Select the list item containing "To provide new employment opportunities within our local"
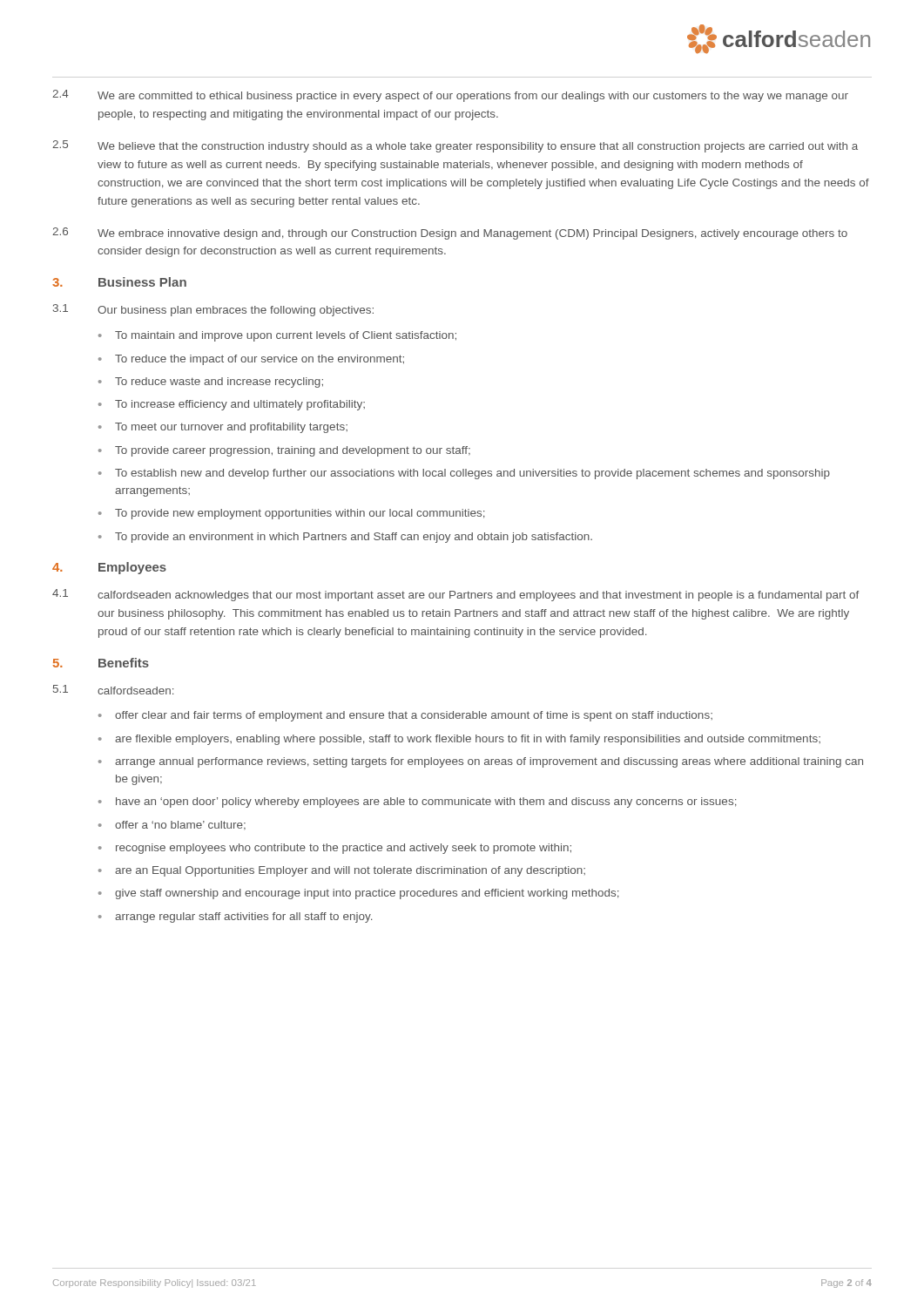The width and height of the screenshot is (924, 1307). pos(300,513)
